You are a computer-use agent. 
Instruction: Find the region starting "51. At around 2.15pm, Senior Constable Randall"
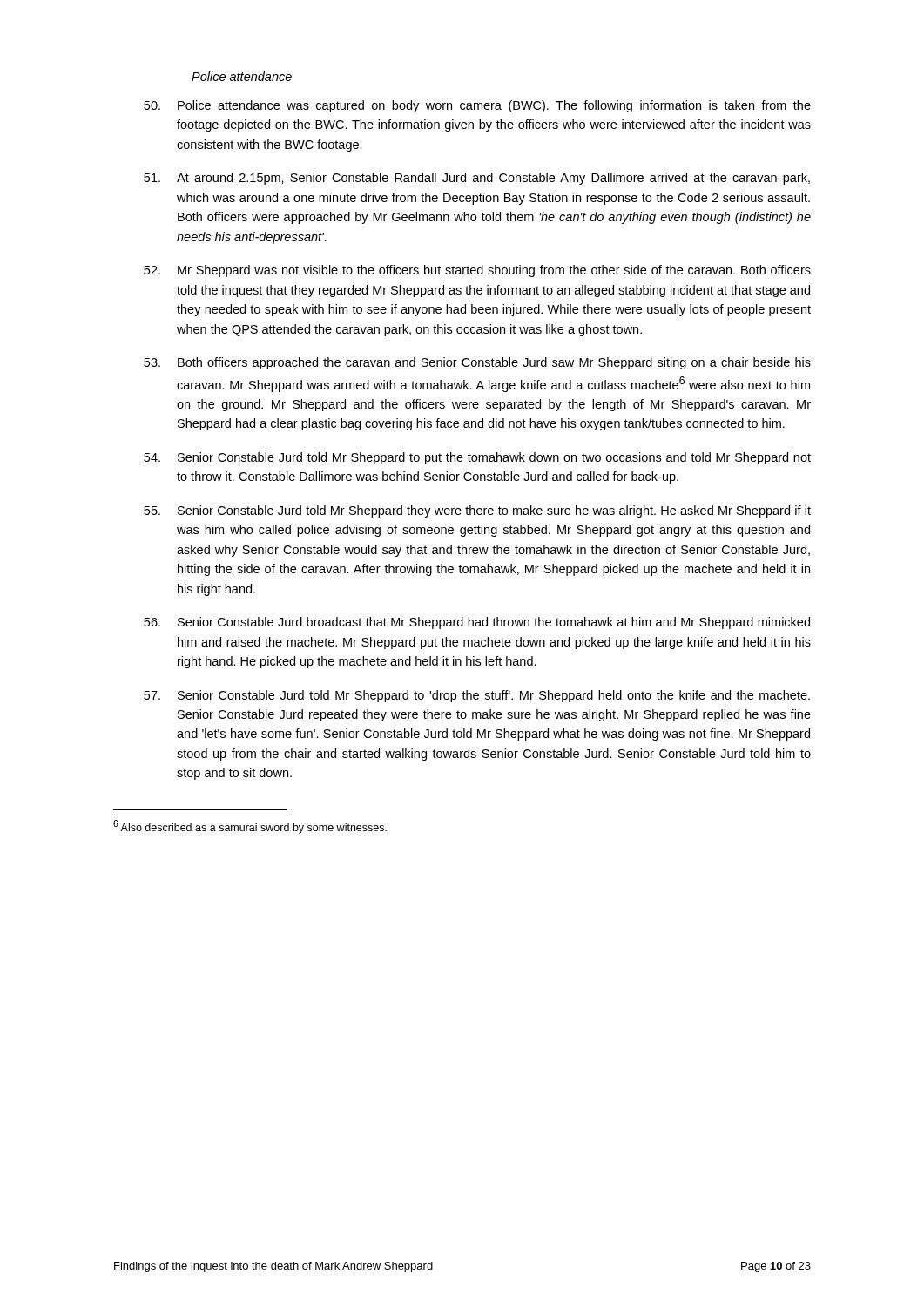(x=462, y=208)
